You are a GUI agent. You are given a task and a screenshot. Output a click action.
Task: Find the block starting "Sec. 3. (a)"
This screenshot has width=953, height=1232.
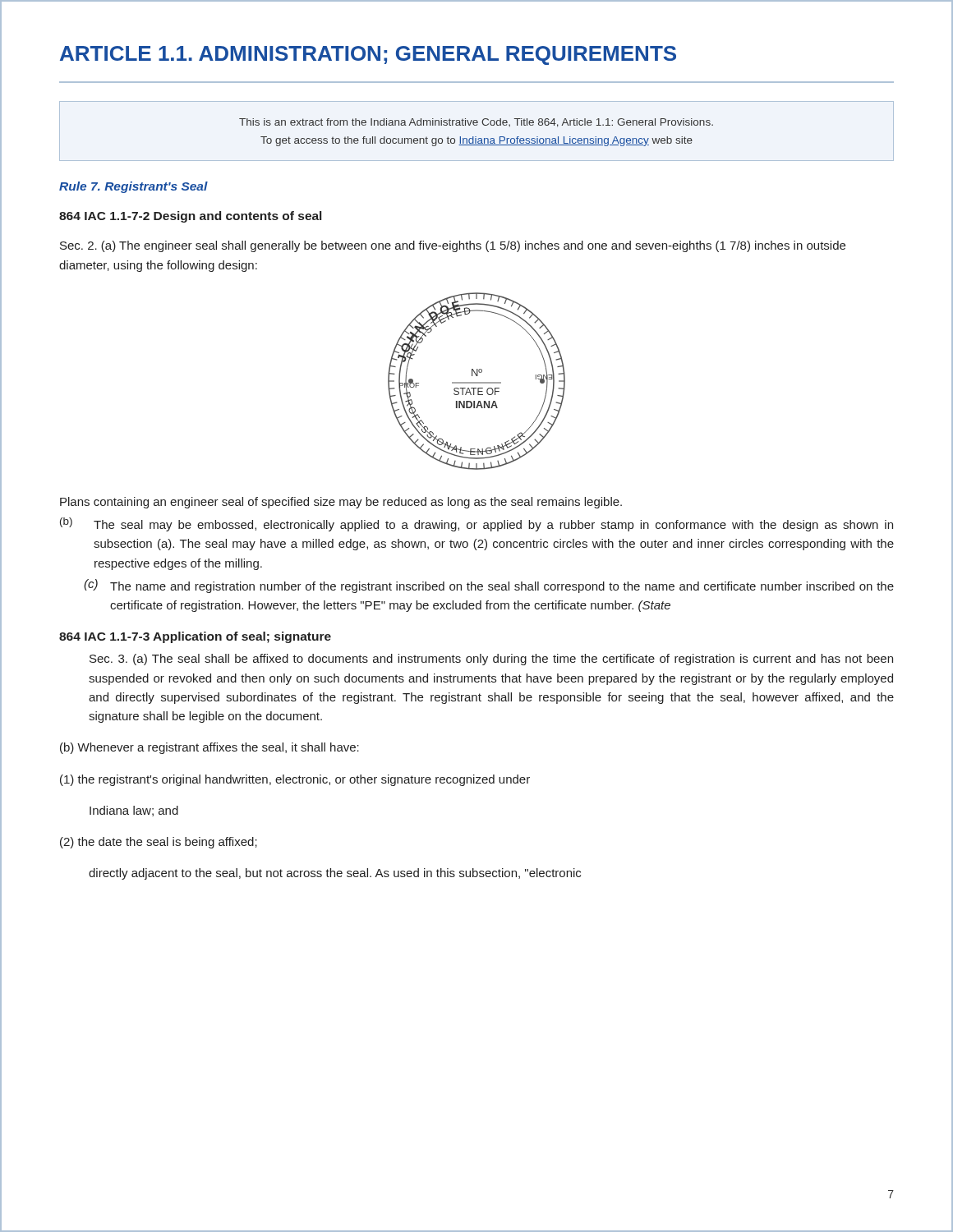click(x=476, y=687)
